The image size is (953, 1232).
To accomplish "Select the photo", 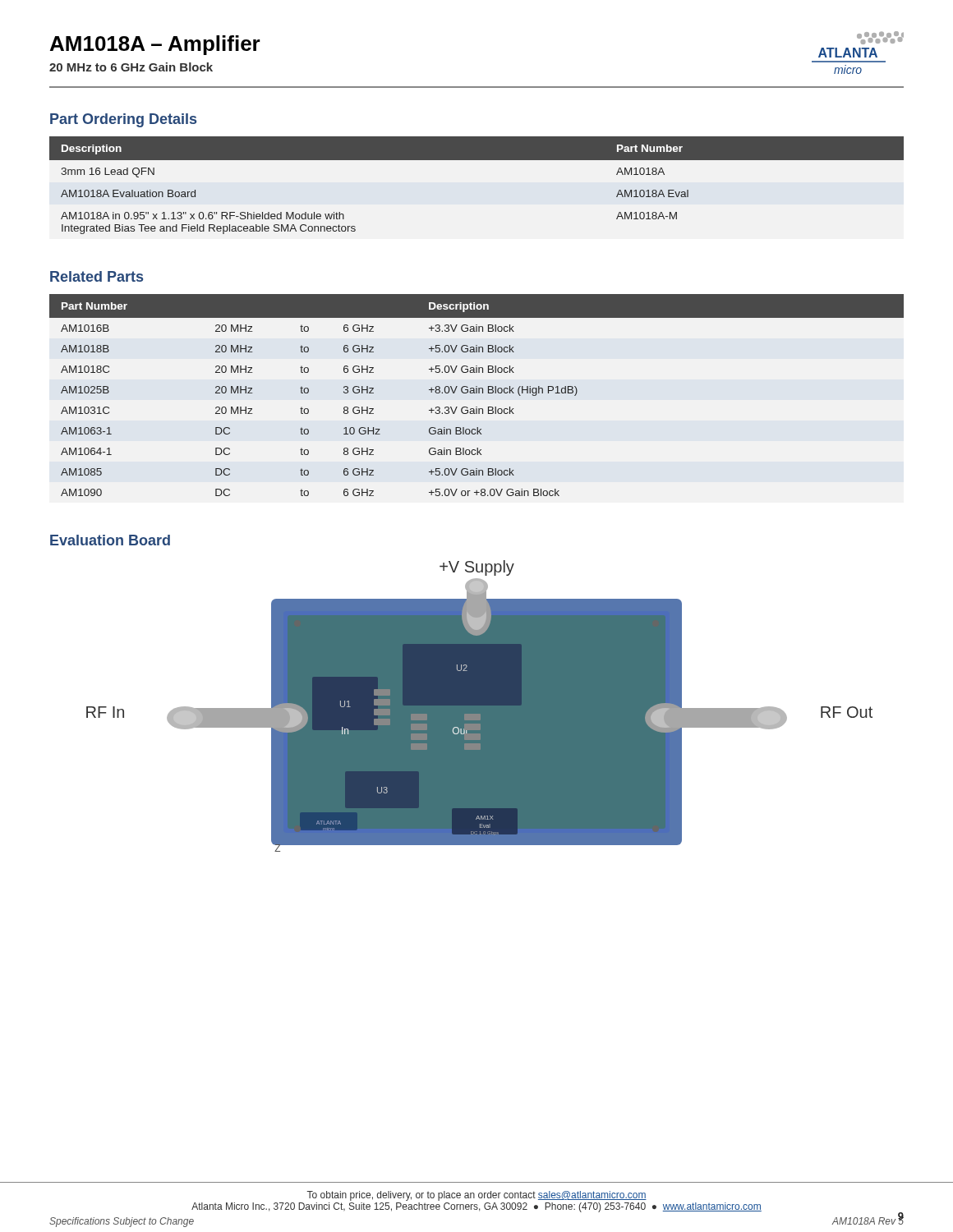I will tap(476, 710).
